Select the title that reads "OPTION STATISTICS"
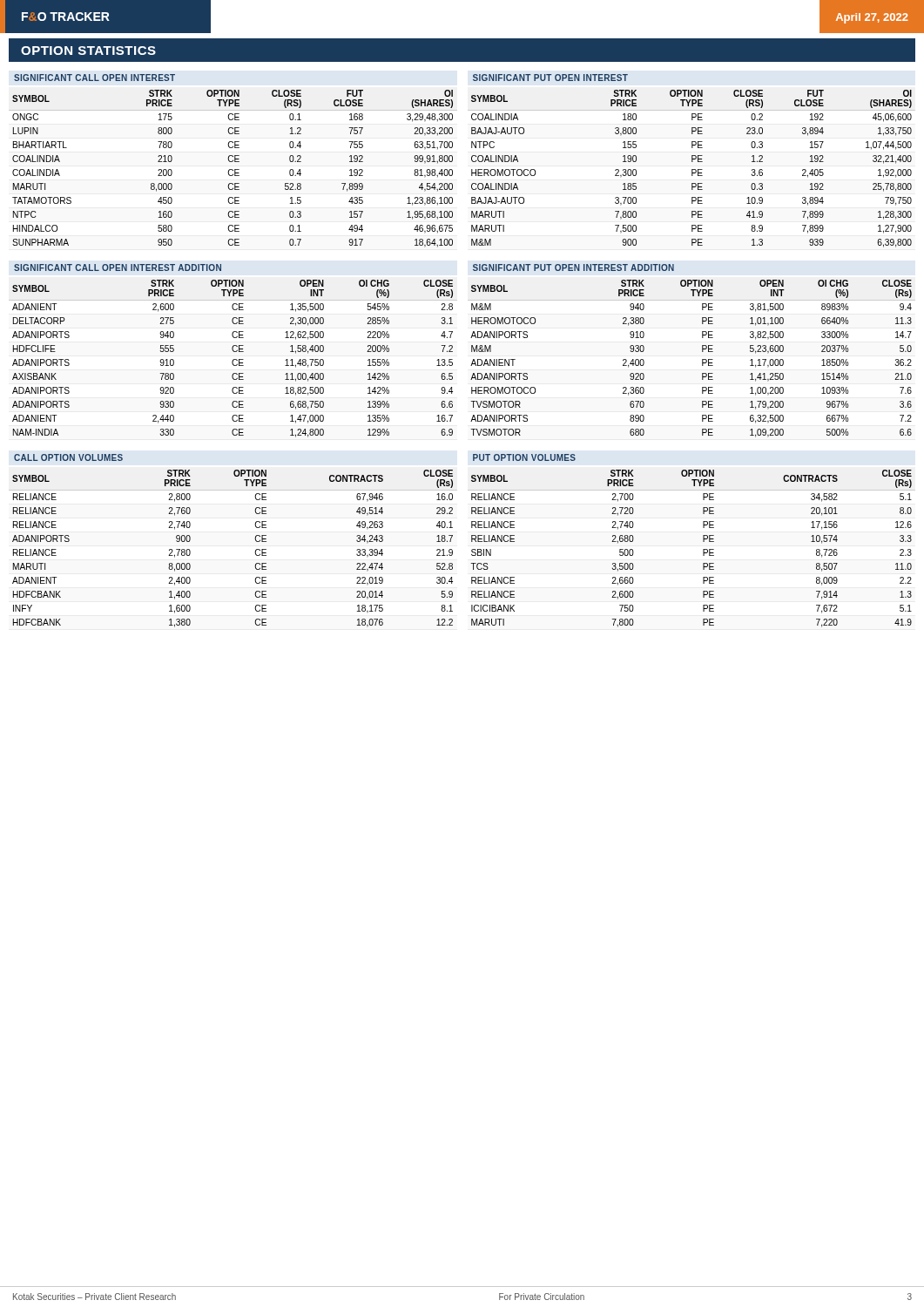Image resolution: width=924 pixels, height=1307 pixels. [89, 50]
